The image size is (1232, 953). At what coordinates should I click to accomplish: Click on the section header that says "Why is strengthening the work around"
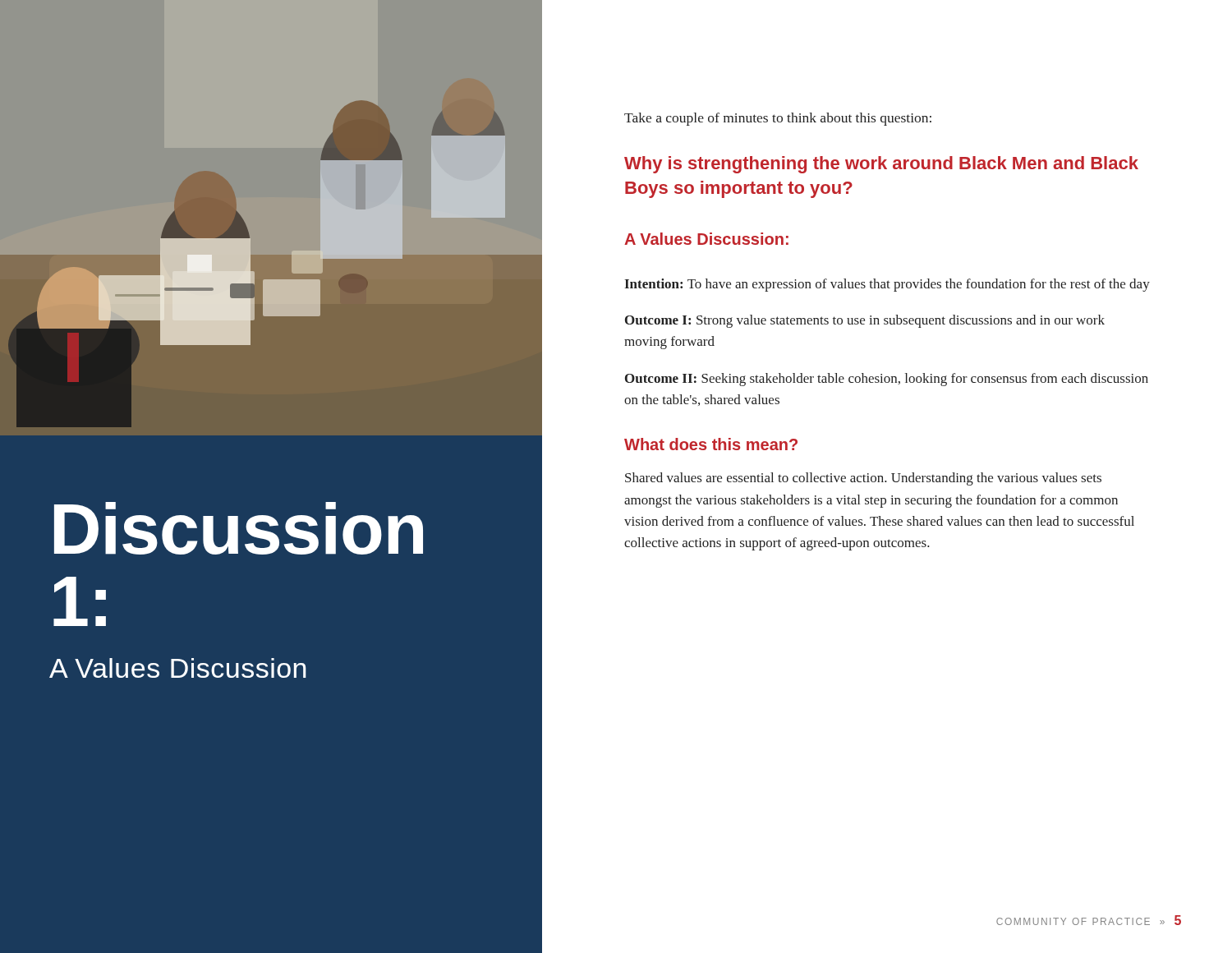click(887, 176)
